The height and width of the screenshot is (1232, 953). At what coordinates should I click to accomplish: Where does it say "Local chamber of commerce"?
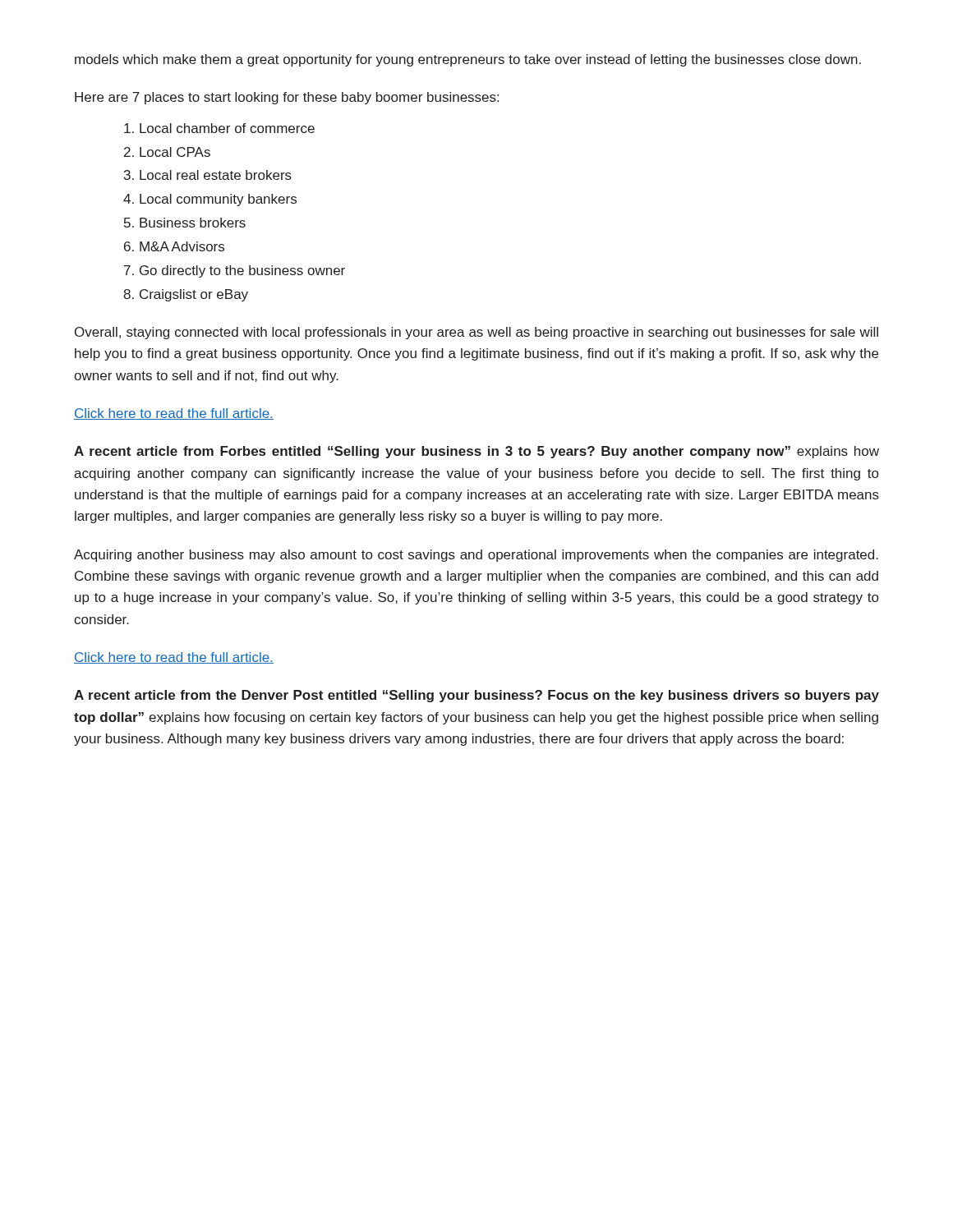click(219, 128)
